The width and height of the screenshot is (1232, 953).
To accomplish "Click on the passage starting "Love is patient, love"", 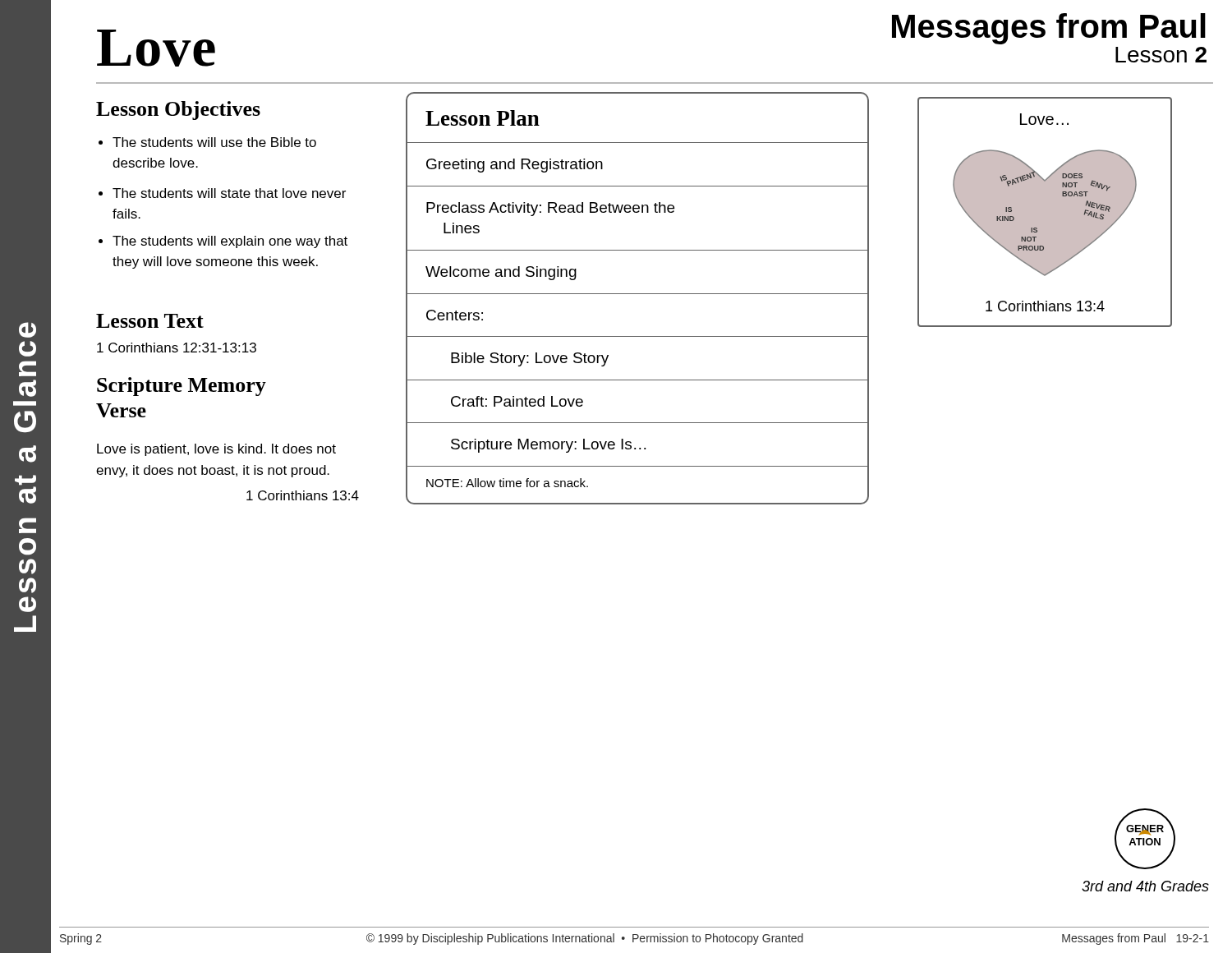I will click(232, 474).
